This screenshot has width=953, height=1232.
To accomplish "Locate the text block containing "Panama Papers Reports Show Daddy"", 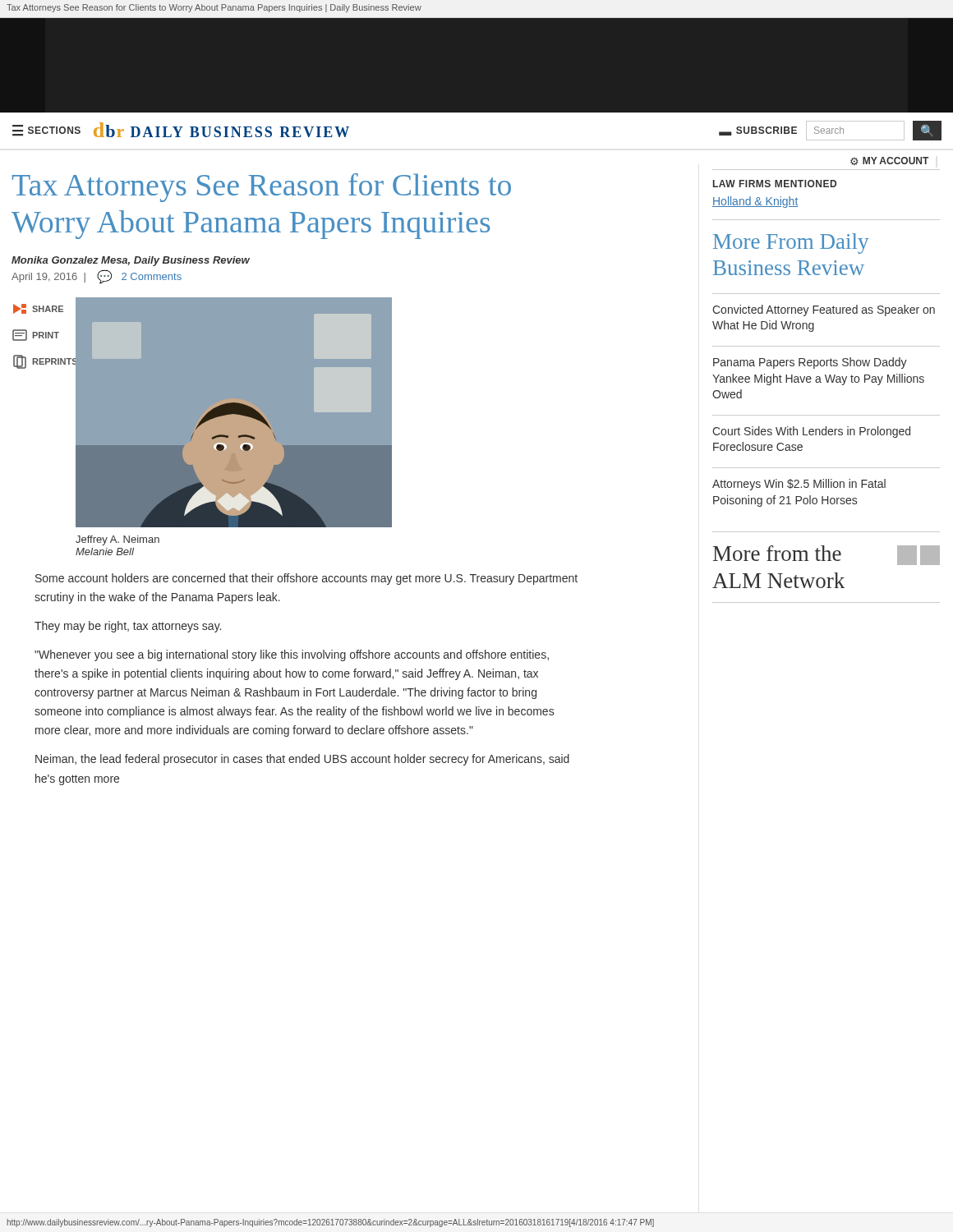I will [818, 378].
